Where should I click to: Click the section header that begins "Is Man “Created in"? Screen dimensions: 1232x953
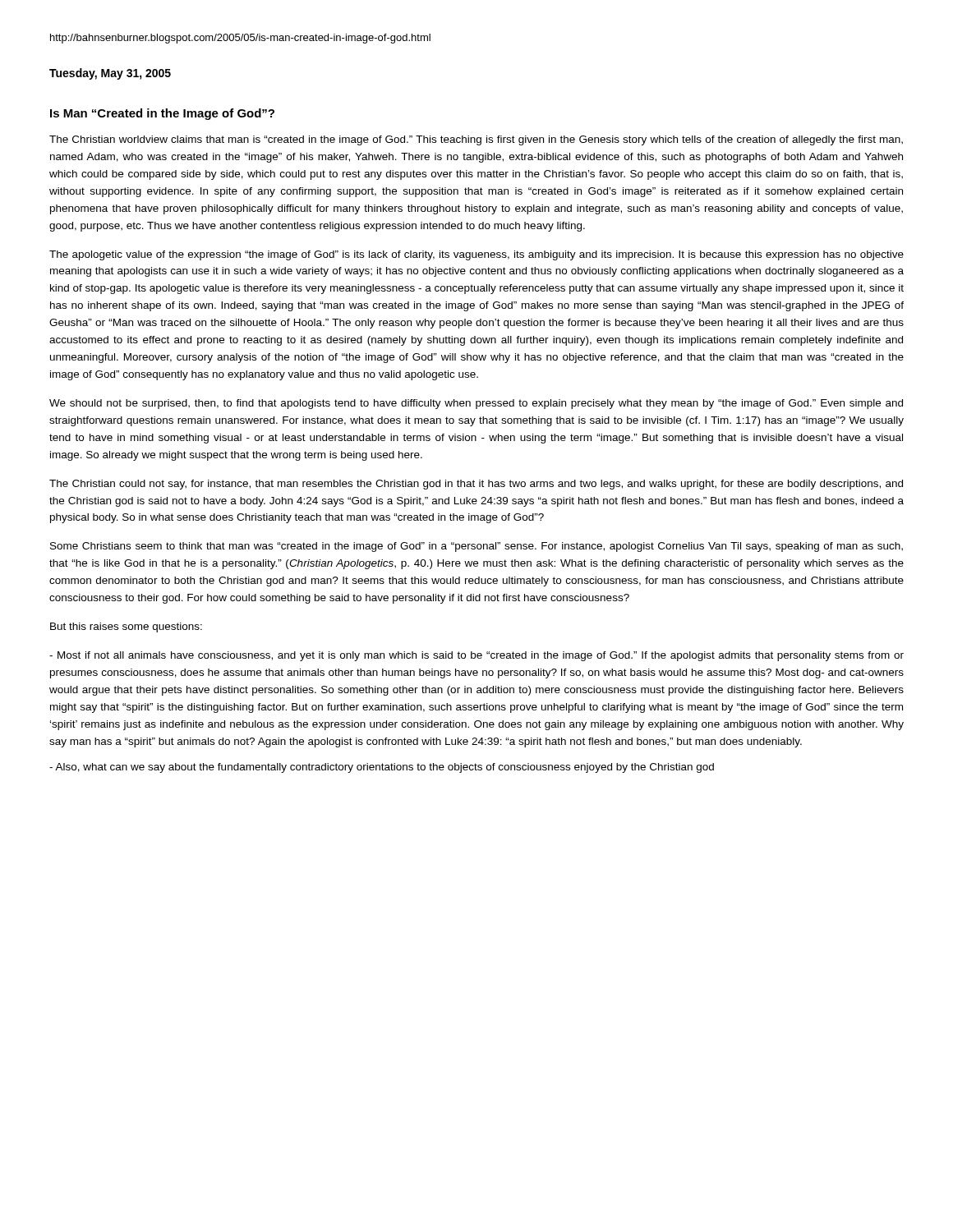coord(162,113)
